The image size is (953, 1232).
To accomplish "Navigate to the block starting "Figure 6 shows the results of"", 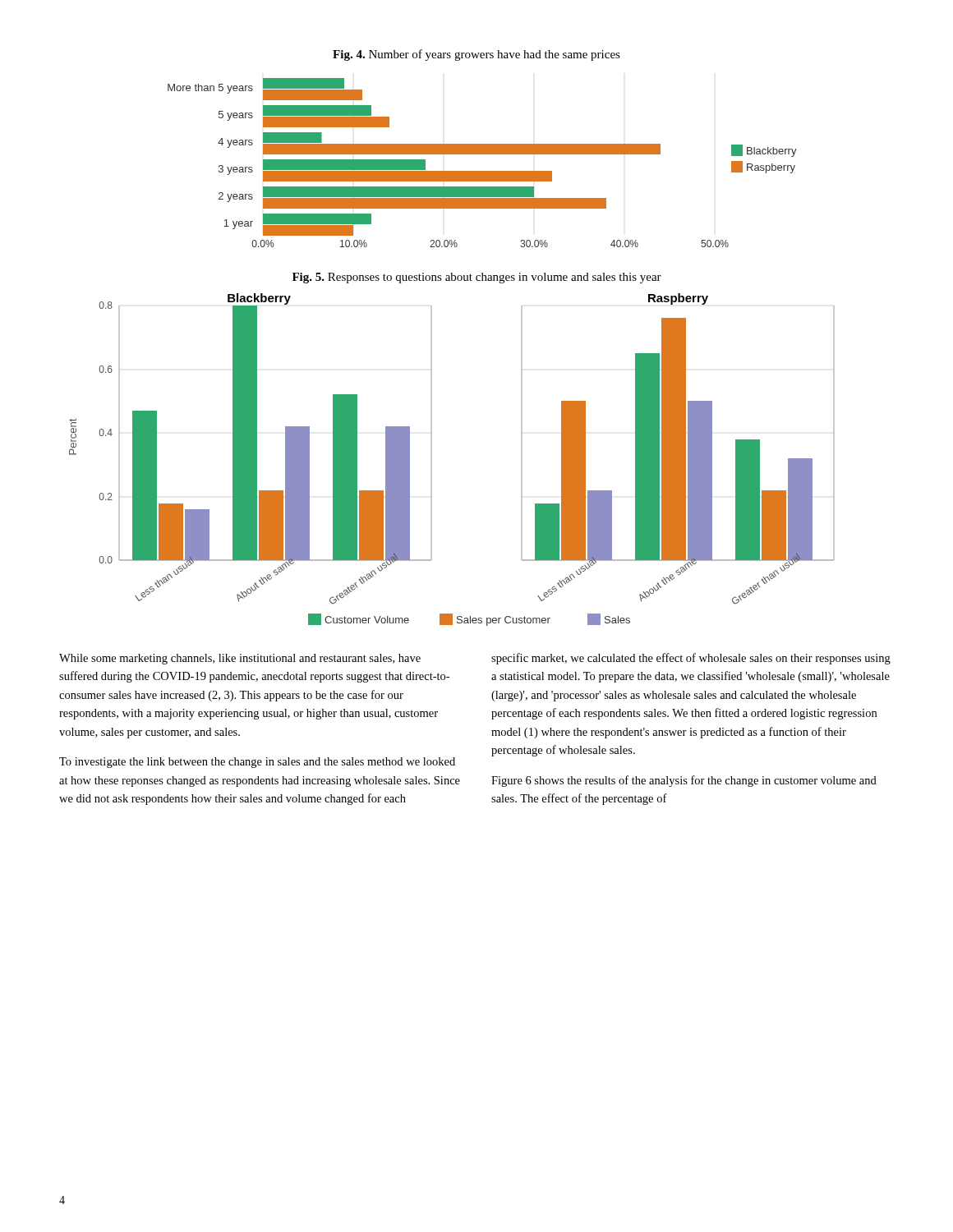I will click(684, 789).
